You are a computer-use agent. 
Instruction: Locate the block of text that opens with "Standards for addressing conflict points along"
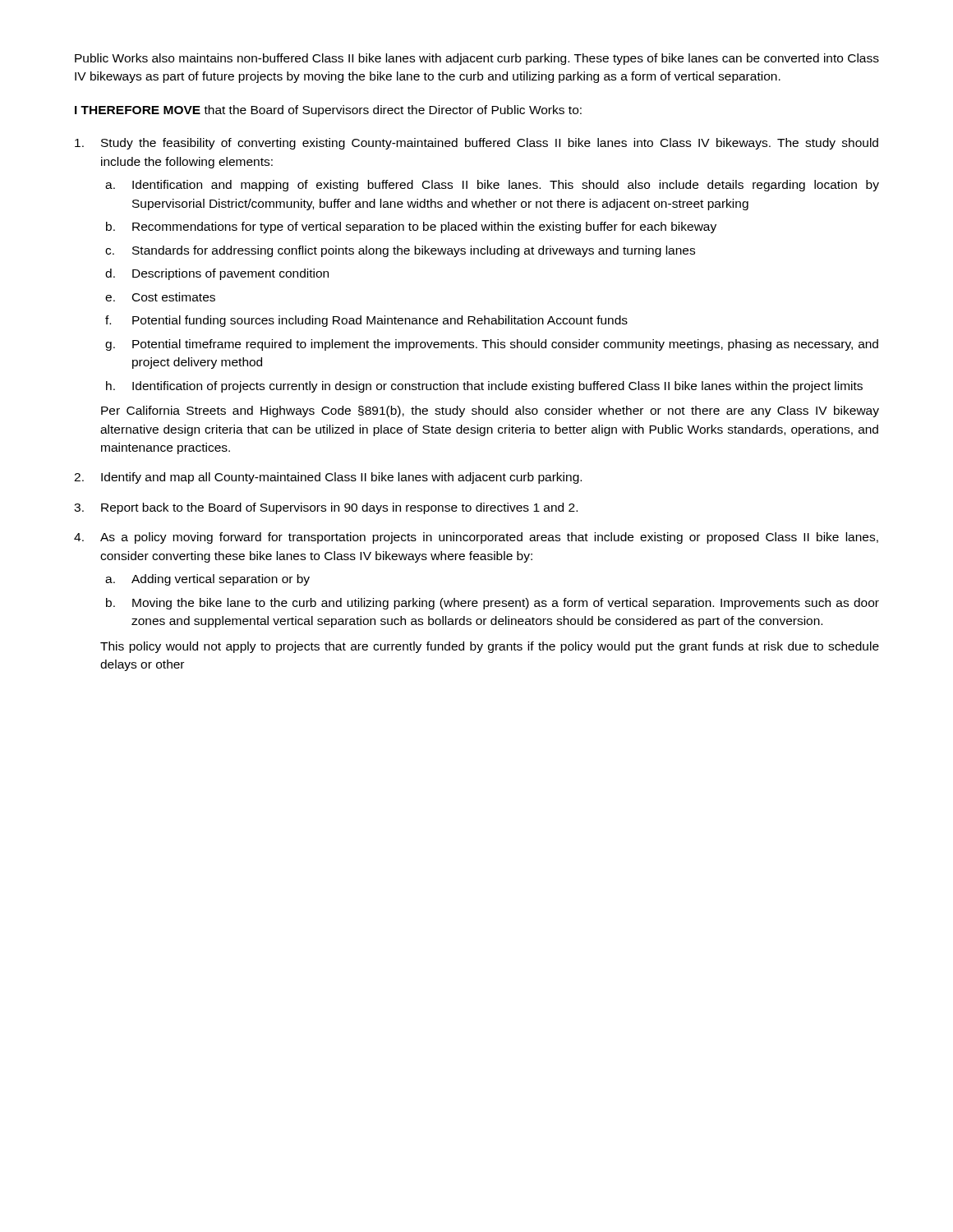(414, 250)
